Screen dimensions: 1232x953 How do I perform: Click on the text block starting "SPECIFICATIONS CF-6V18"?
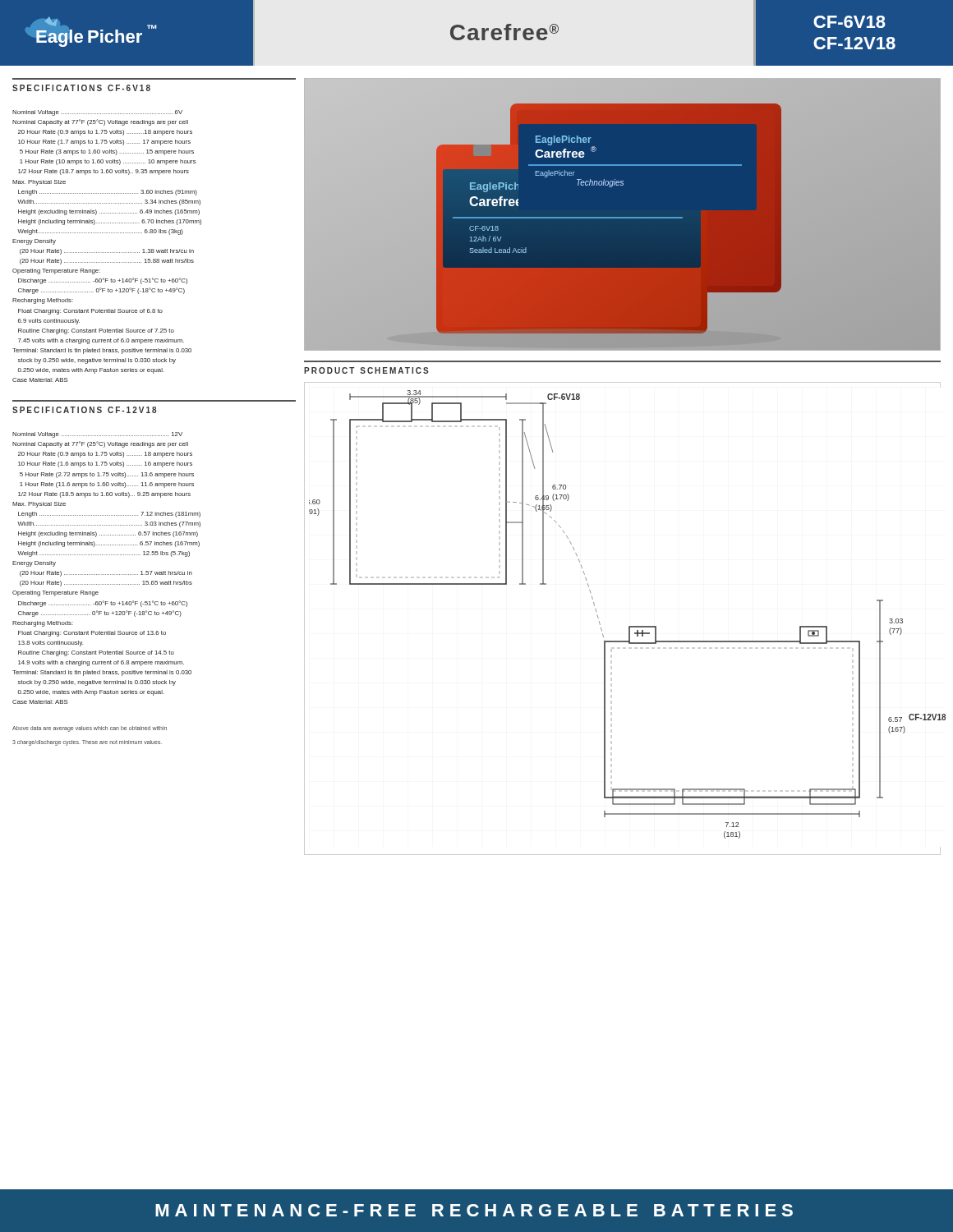pyautogui.click(x=154, y=88)
